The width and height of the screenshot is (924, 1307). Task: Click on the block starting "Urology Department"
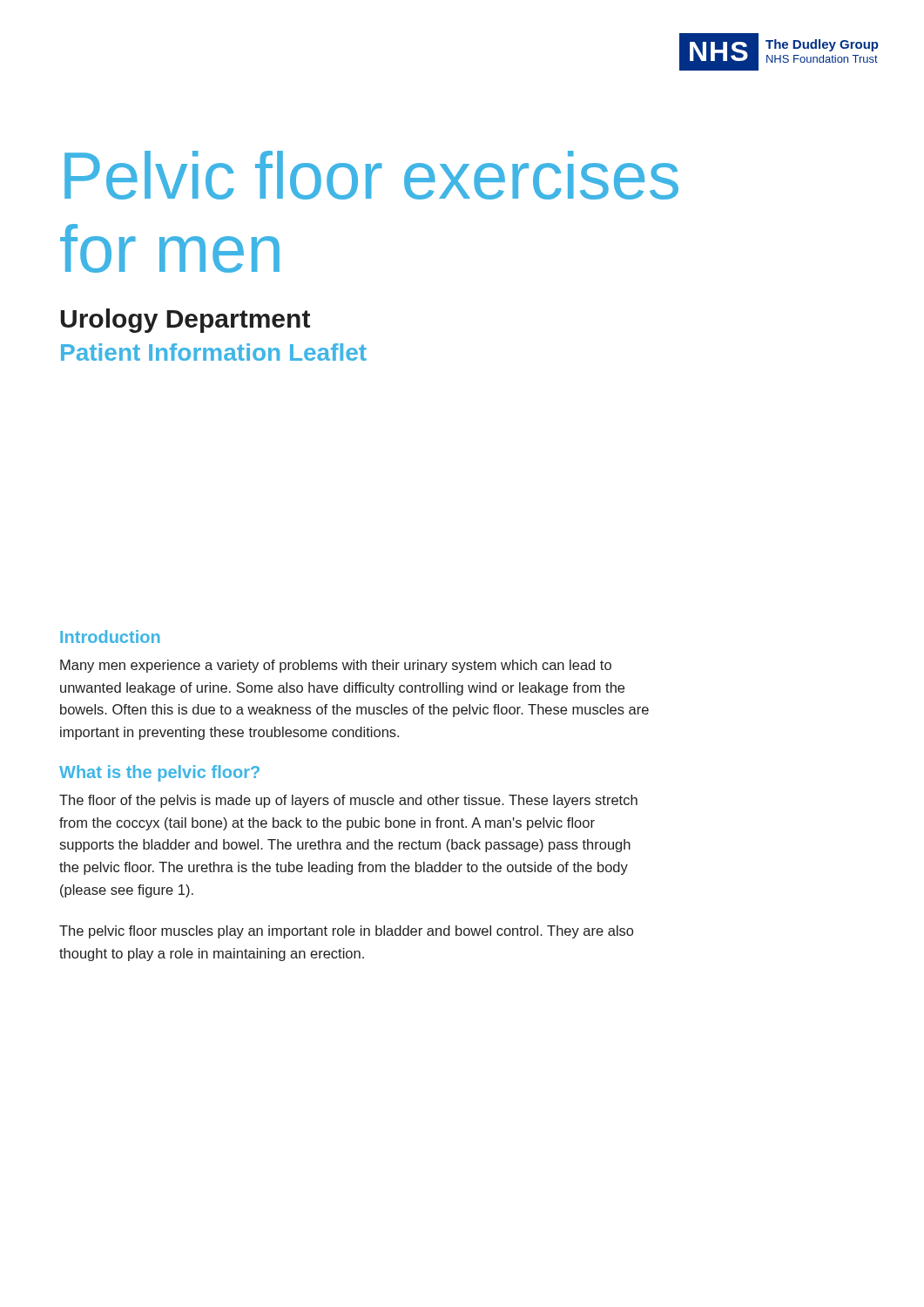(185, 321)
